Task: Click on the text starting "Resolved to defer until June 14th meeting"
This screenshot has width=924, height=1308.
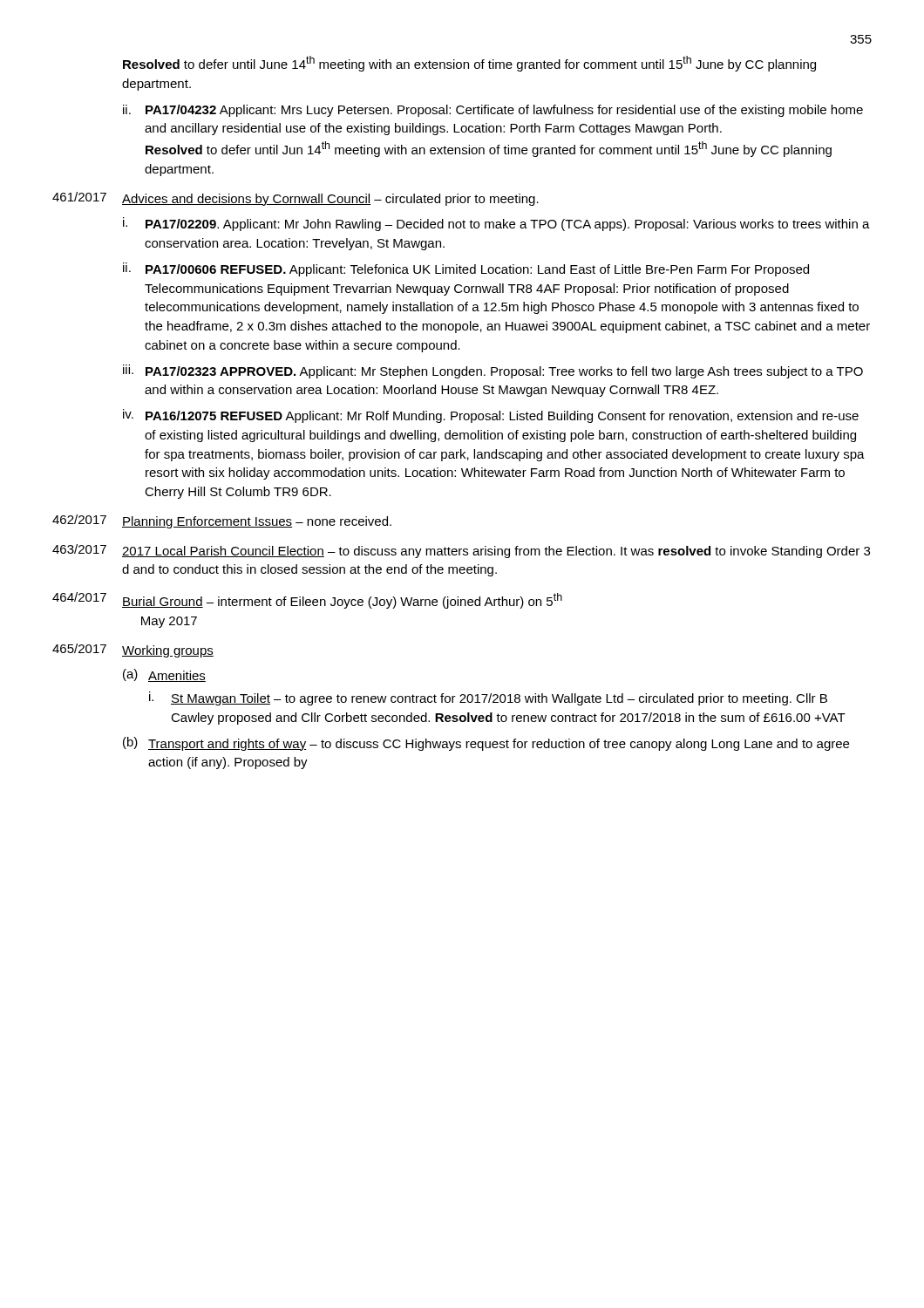Action: [469, 72]
